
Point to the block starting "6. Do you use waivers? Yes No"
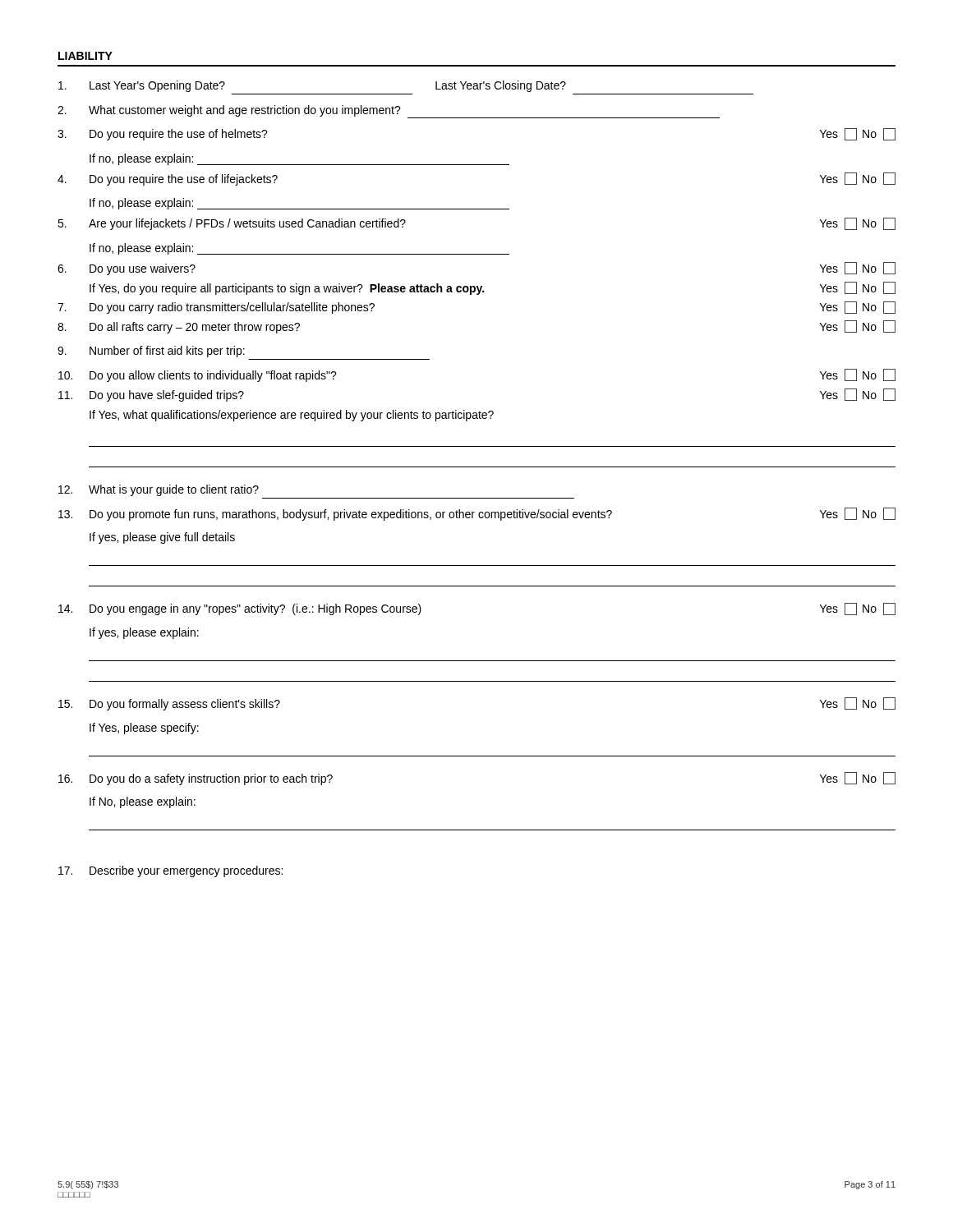point(476,298)
